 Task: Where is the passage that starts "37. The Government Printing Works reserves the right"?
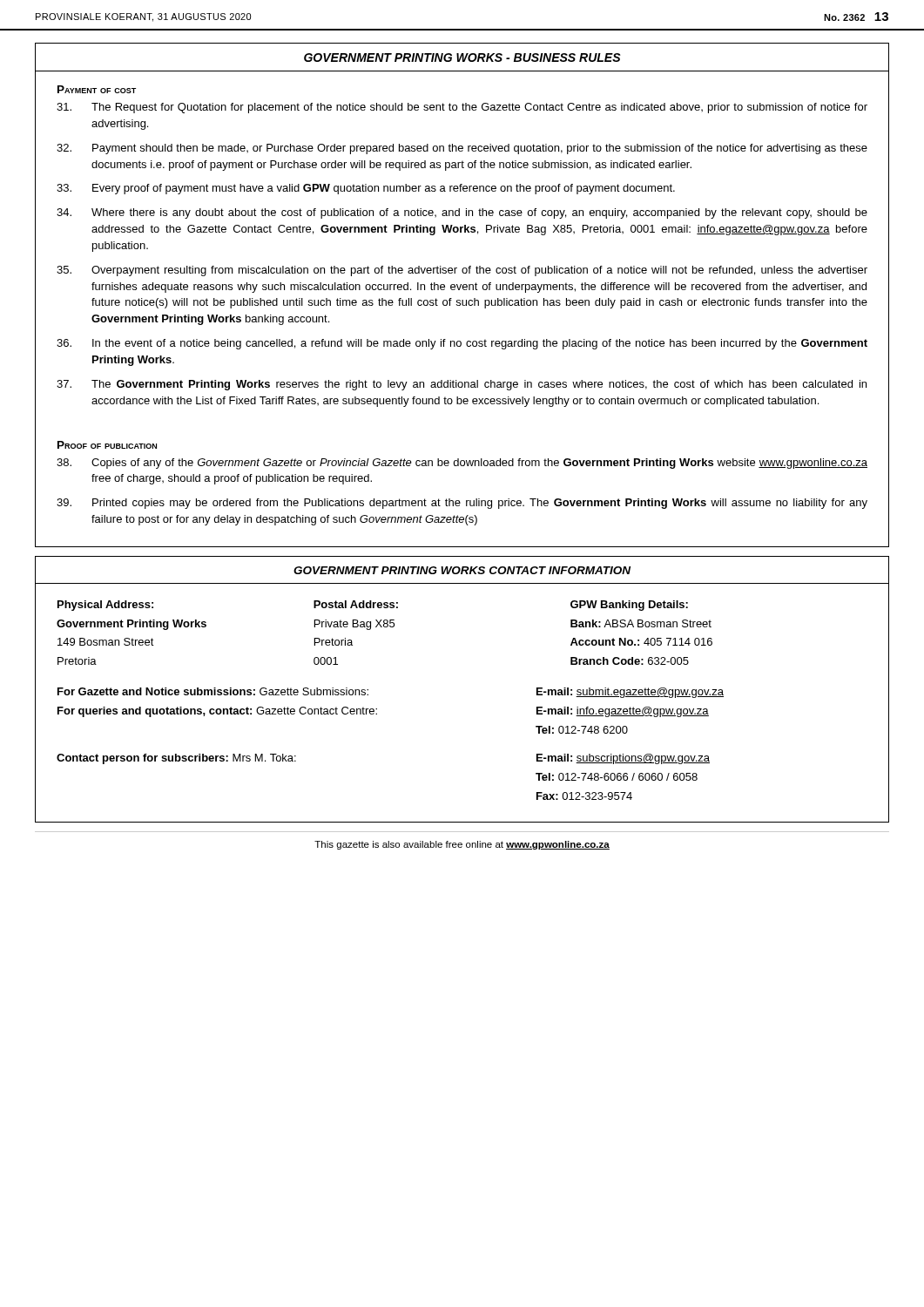462,393
